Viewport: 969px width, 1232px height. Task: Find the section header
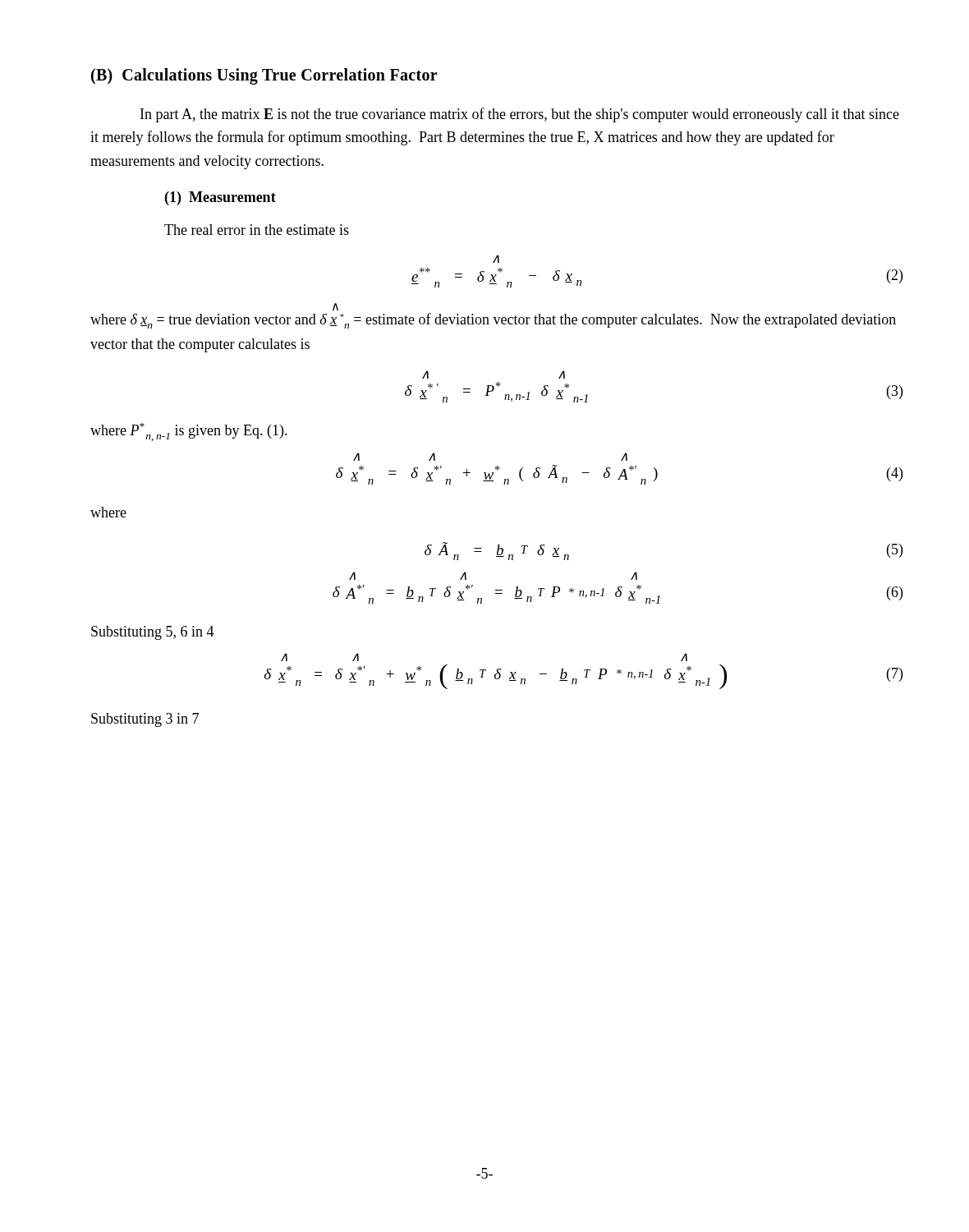[x=264, y=75]
